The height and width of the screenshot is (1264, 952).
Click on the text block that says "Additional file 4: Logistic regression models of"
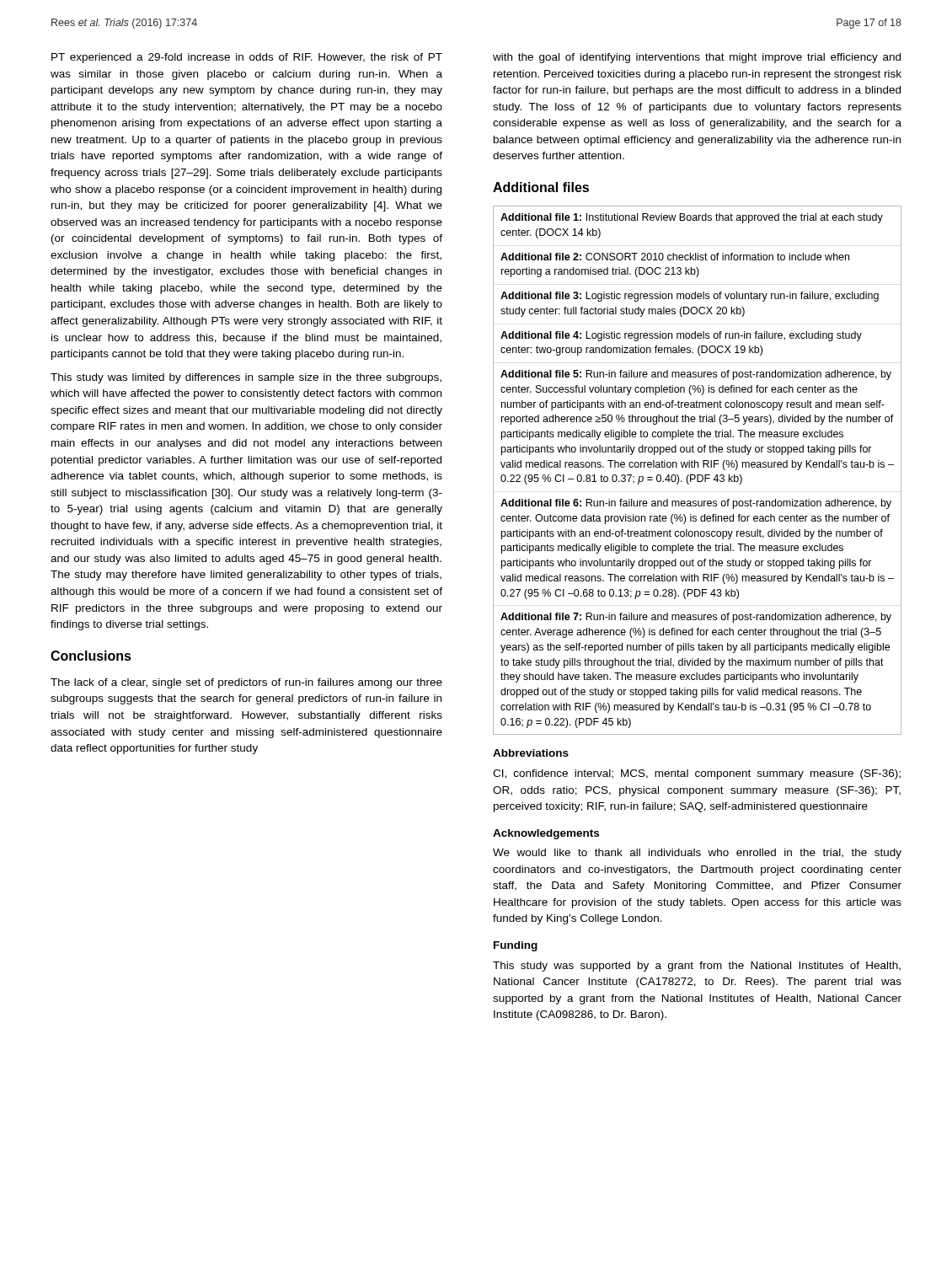click(x=681, y=343)
